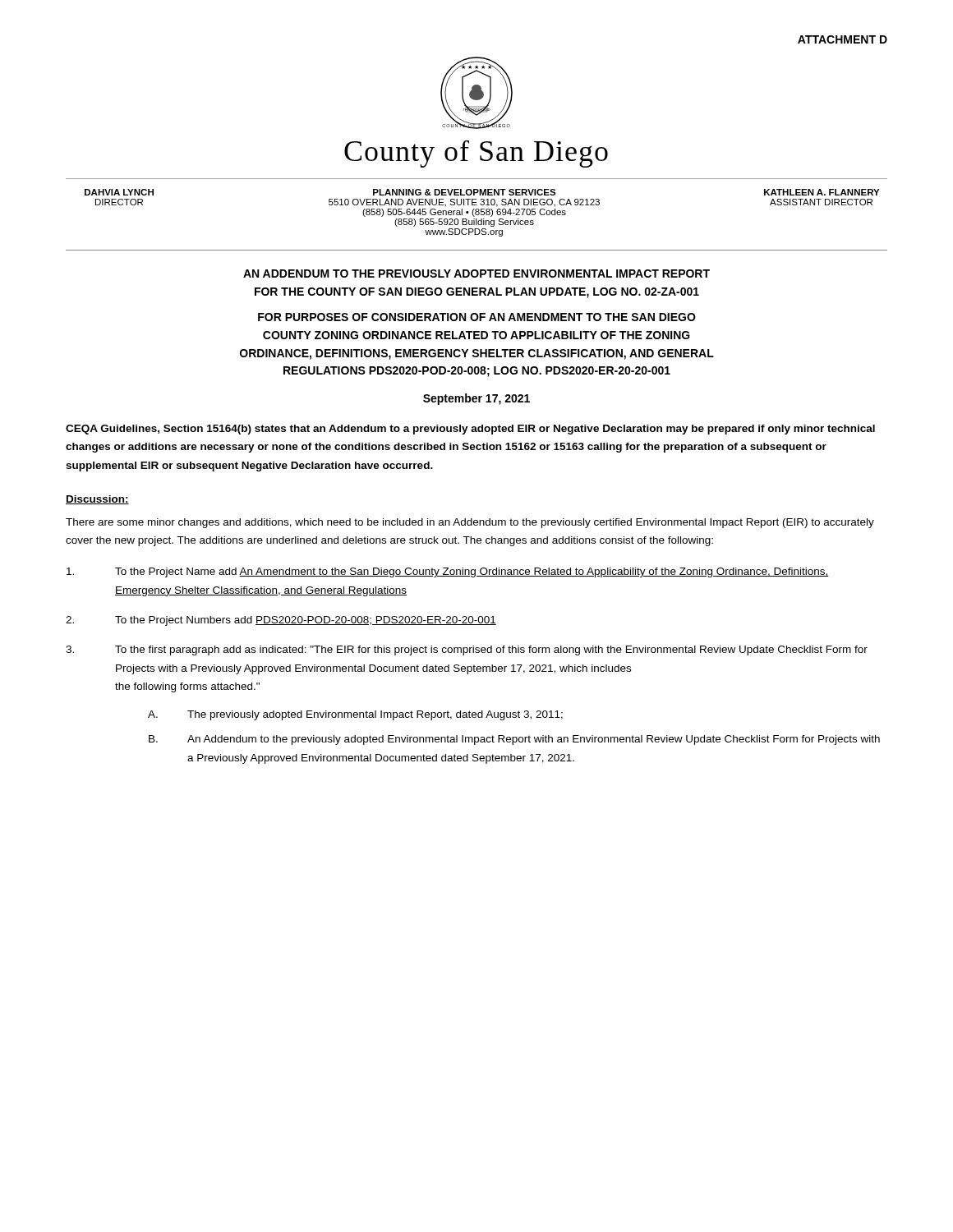Where does it say "September 17, 2021"?
Screen dimensions: 1232x953
476,398
